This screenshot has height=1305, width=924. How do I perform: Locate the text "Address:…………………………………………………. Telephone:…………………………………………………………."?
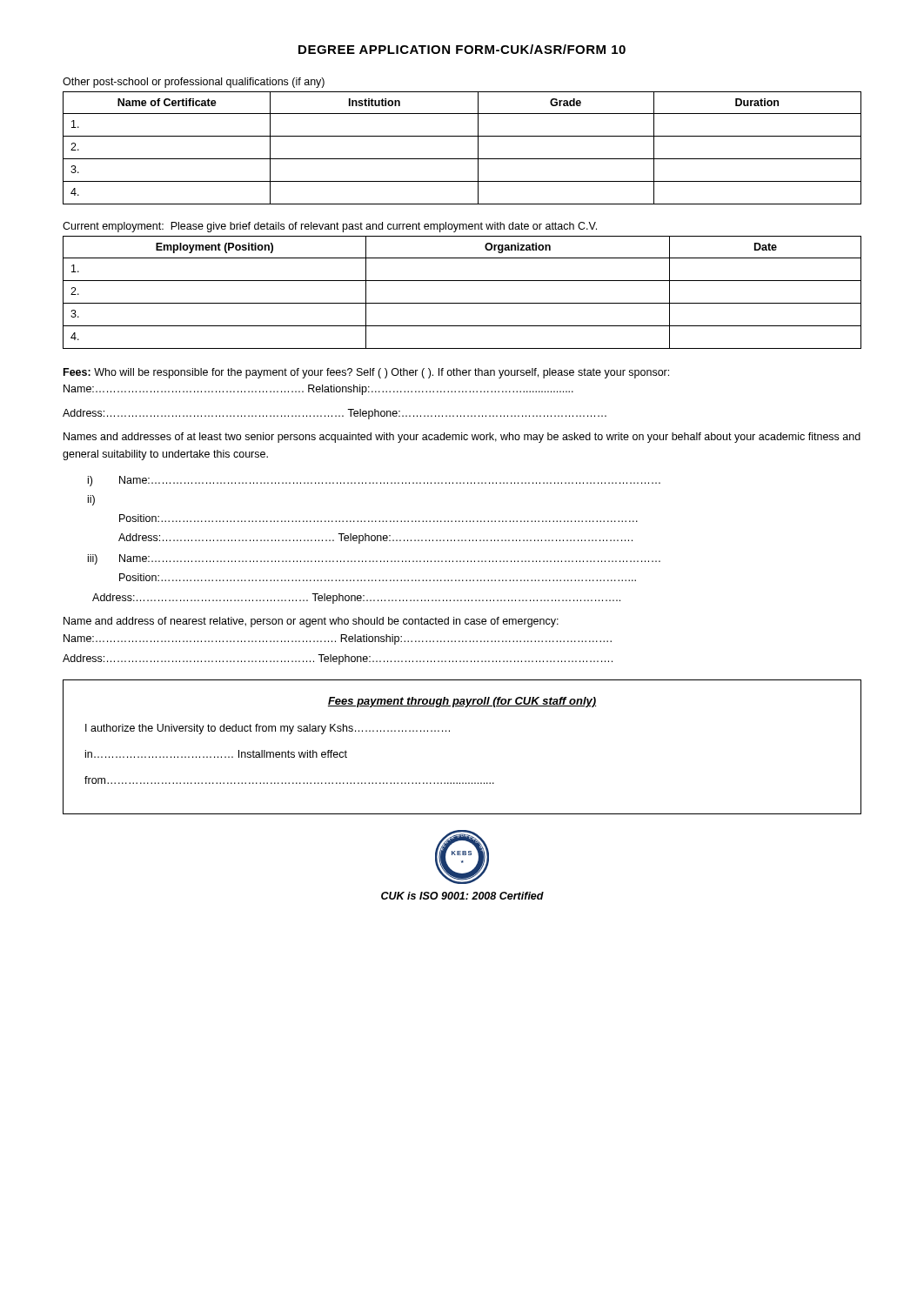[338, 659]
